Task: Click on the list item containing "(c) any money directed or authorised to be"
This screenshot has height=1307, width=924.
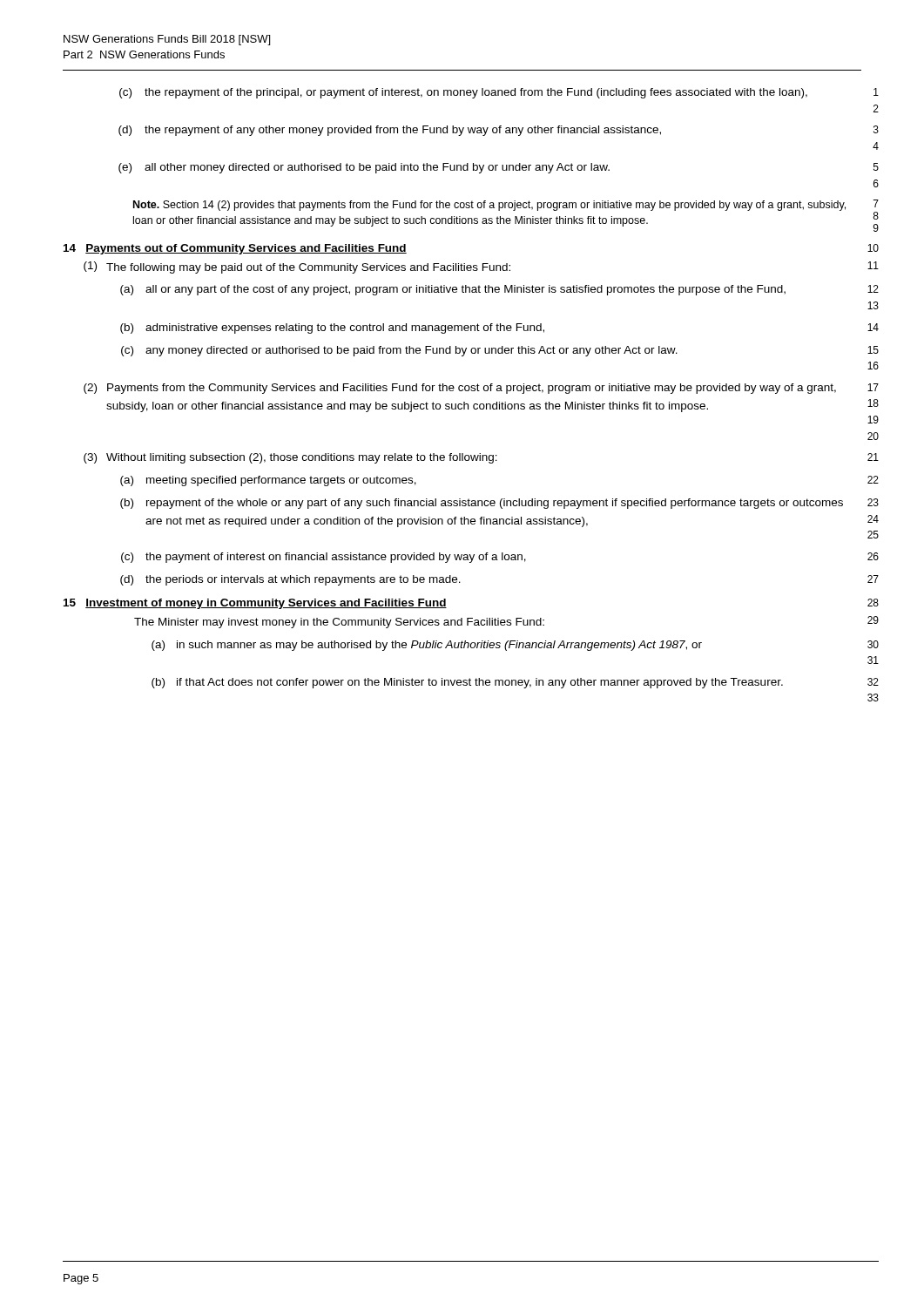Action: 471,358
